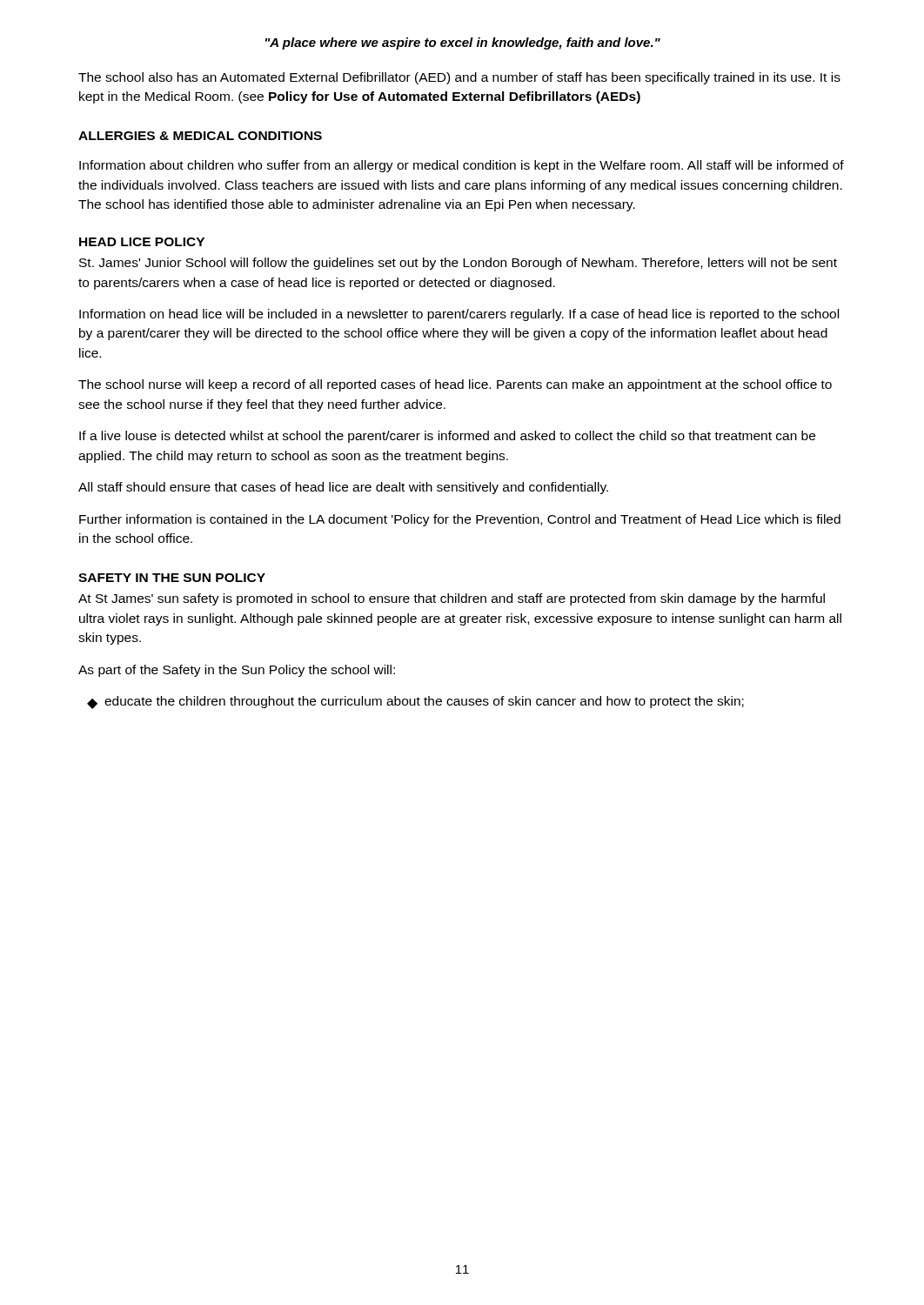
Task: Click on the text block that reads "St. James' Junior"
Action: [458, 272]
